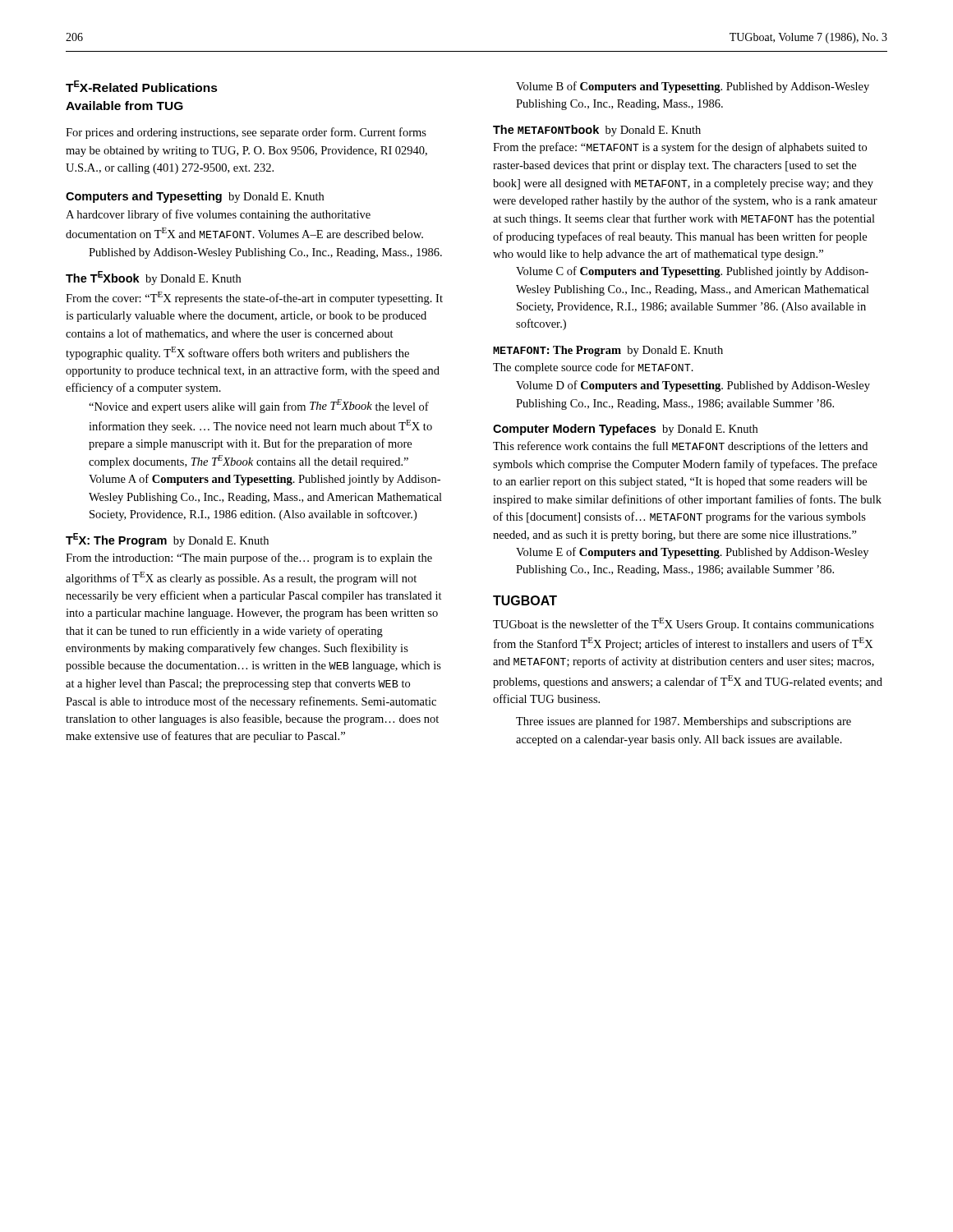Locate the text block that reads "For prices and ordering instructions, see separate order"
Screen dimensions: 1232x953
tap(247, 150)
